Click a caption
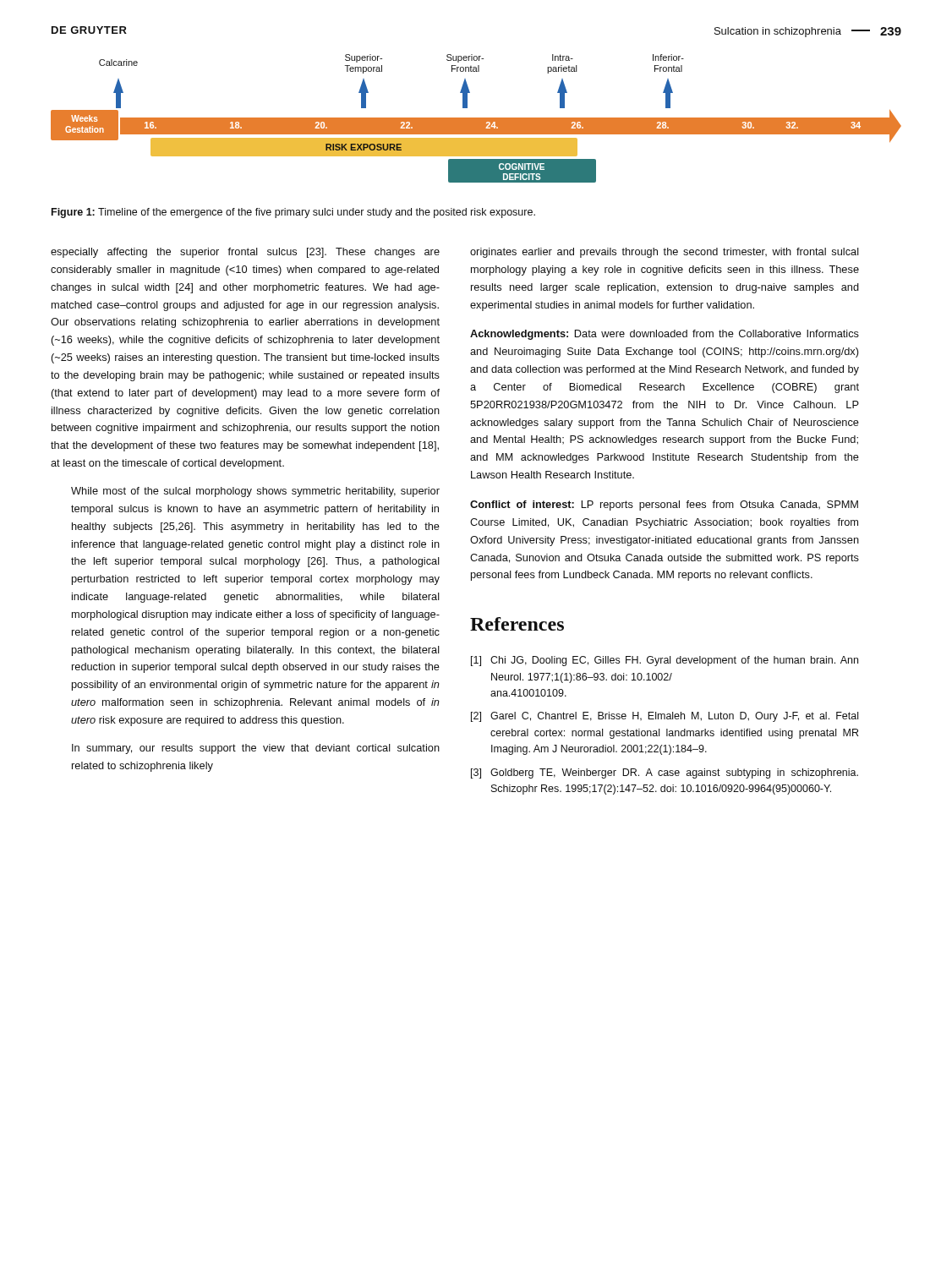The width and height of the screenshot is (952, 1268). click(293, 212)
